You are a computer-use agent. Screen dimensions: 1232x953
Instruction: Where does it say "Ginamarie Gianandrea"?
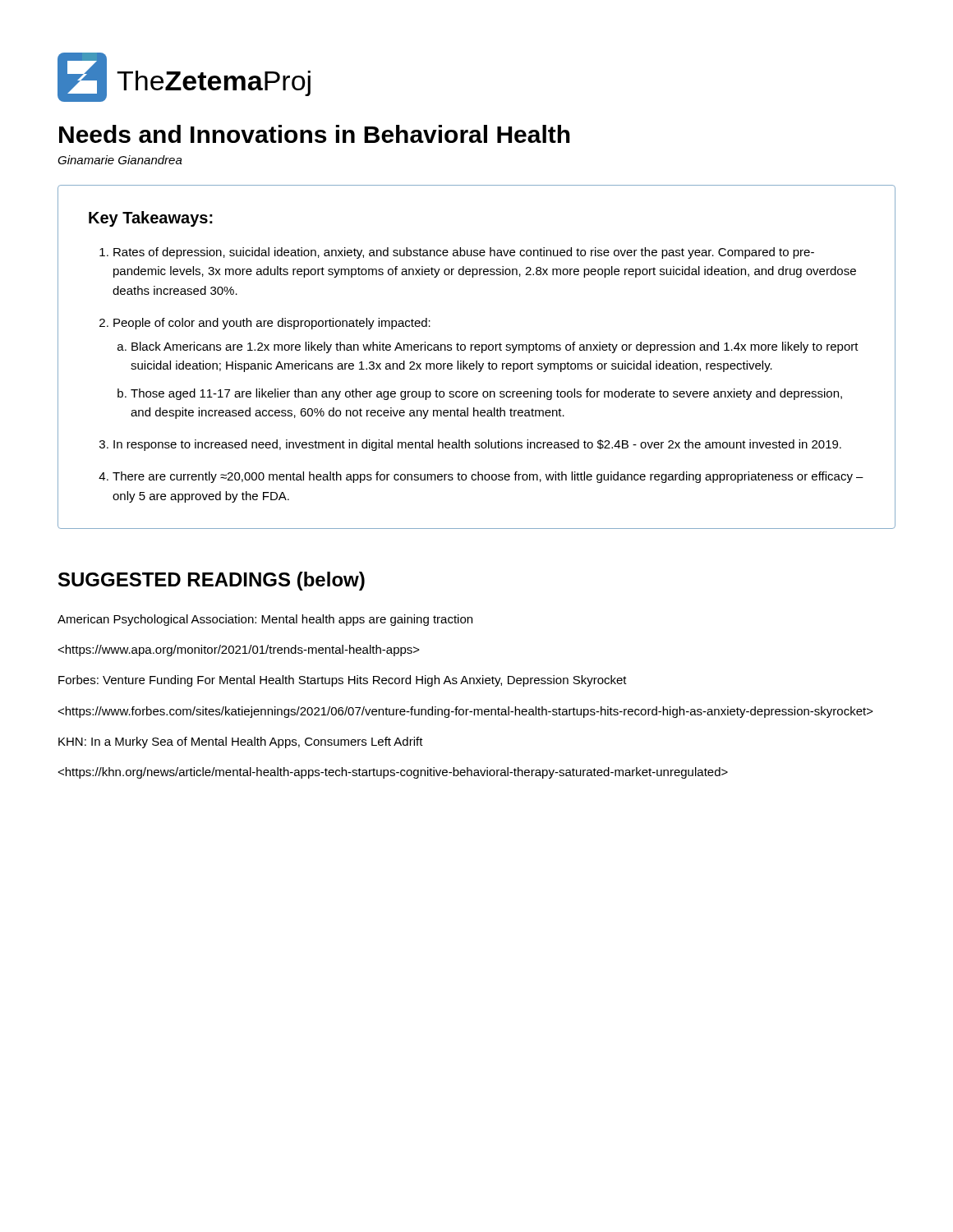point(120,160)
